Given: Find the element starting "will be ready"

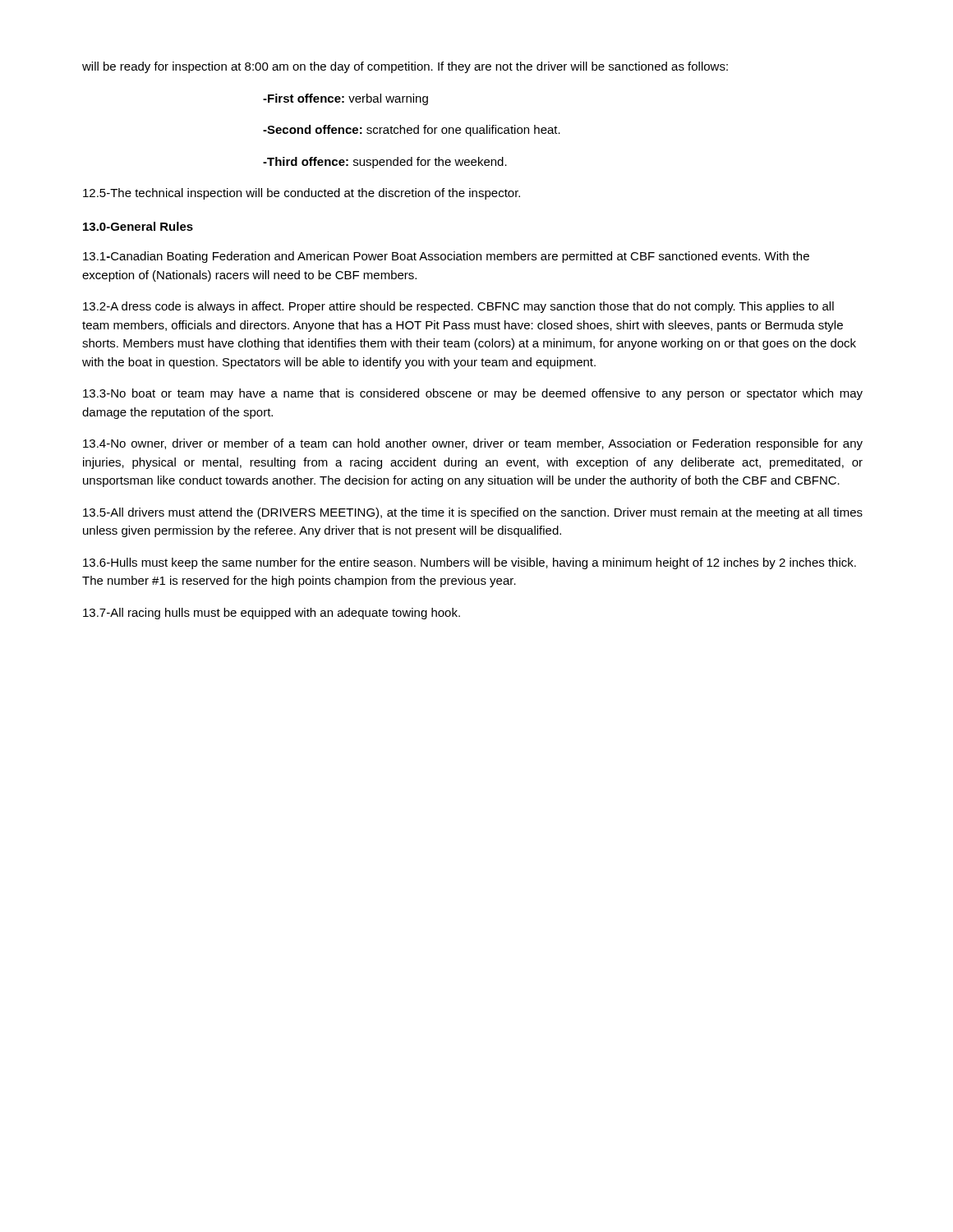Looking at the screenshot, I should pyautogui.click(x=472, y=67).
